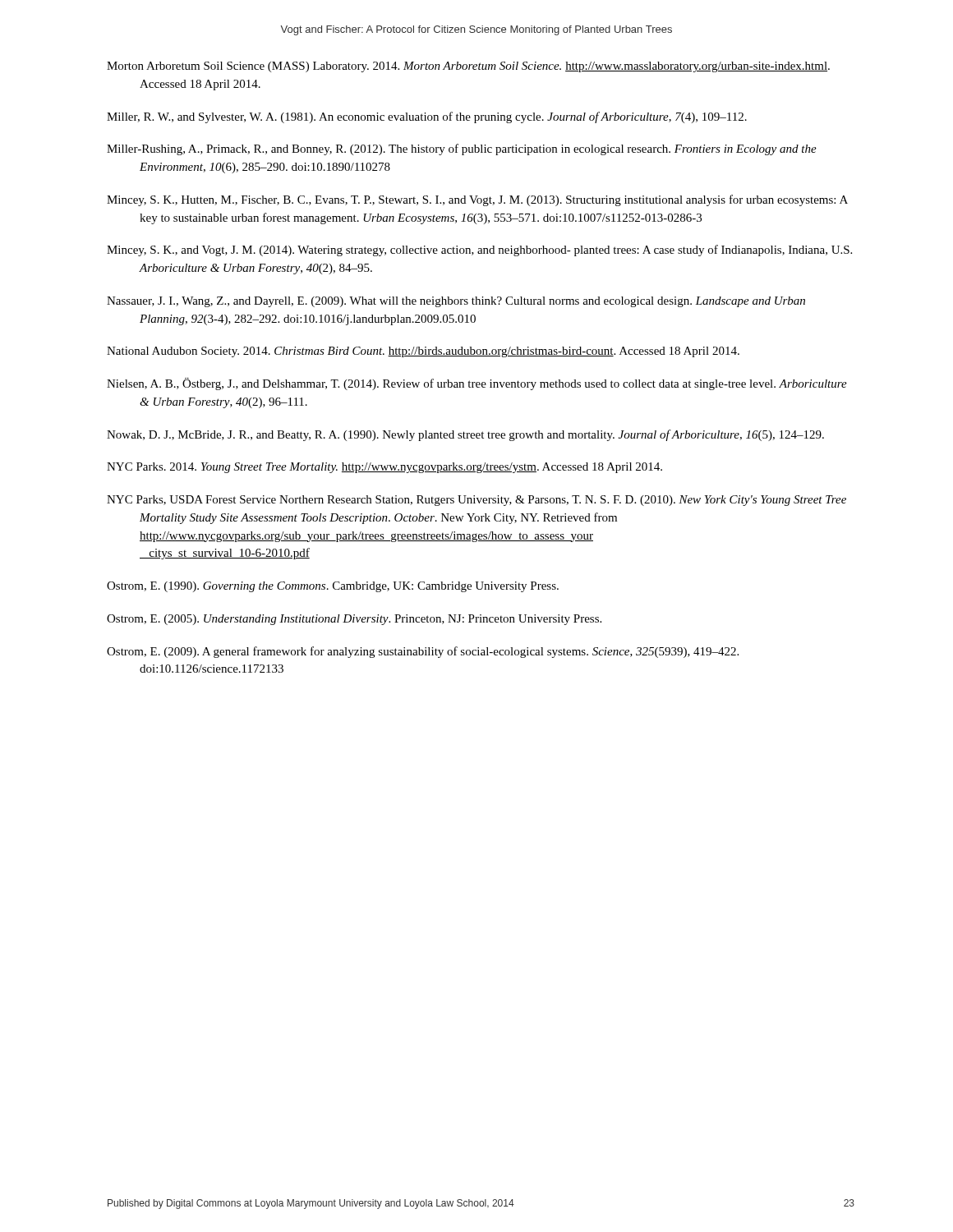
Task: Click on the text block starting "Mincey, S. K., and Vogt,"
Action: (480, 259)
